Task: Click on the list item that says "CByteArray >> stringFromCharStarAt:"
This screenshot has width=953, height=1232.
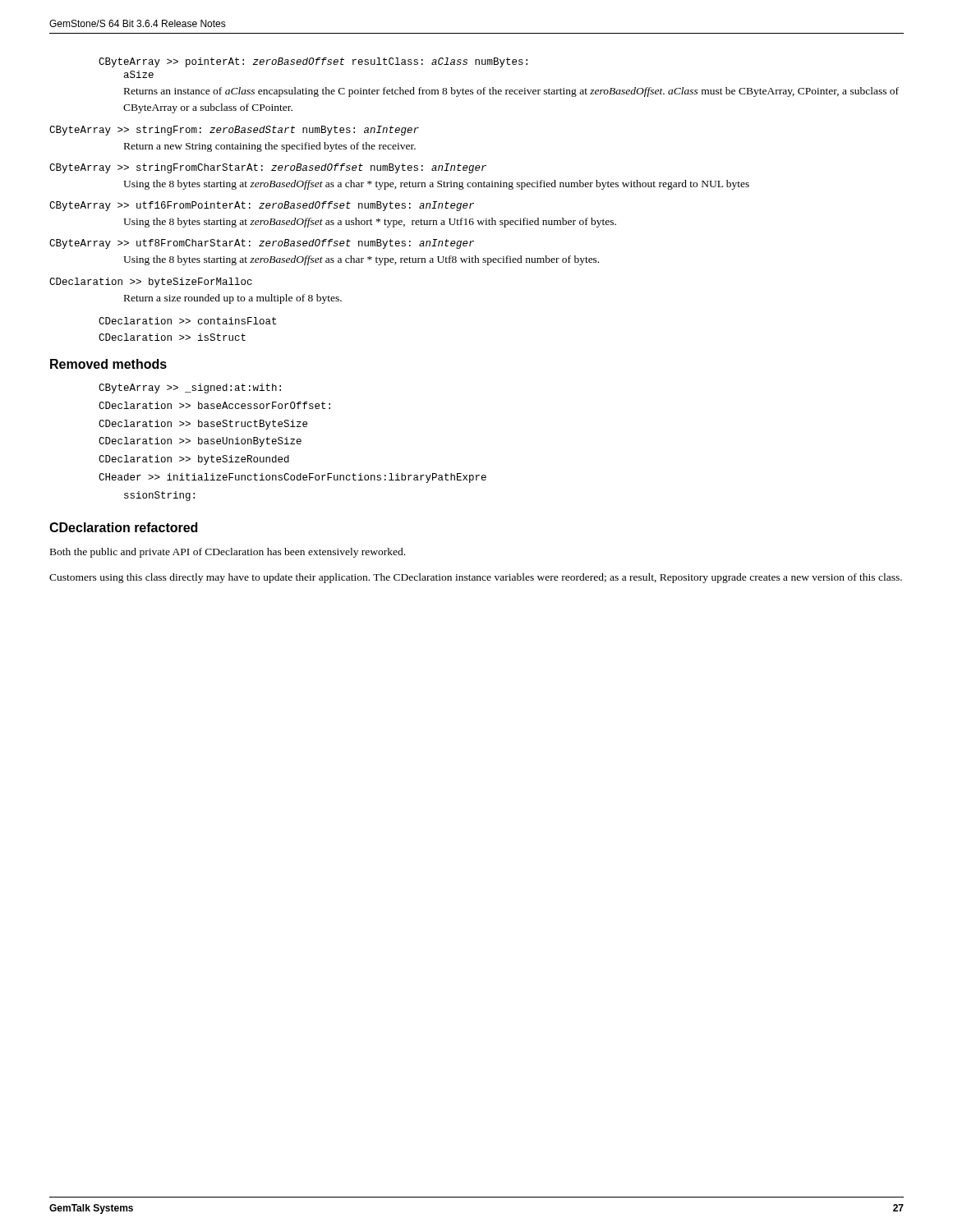Action: [x=476, y=177]
